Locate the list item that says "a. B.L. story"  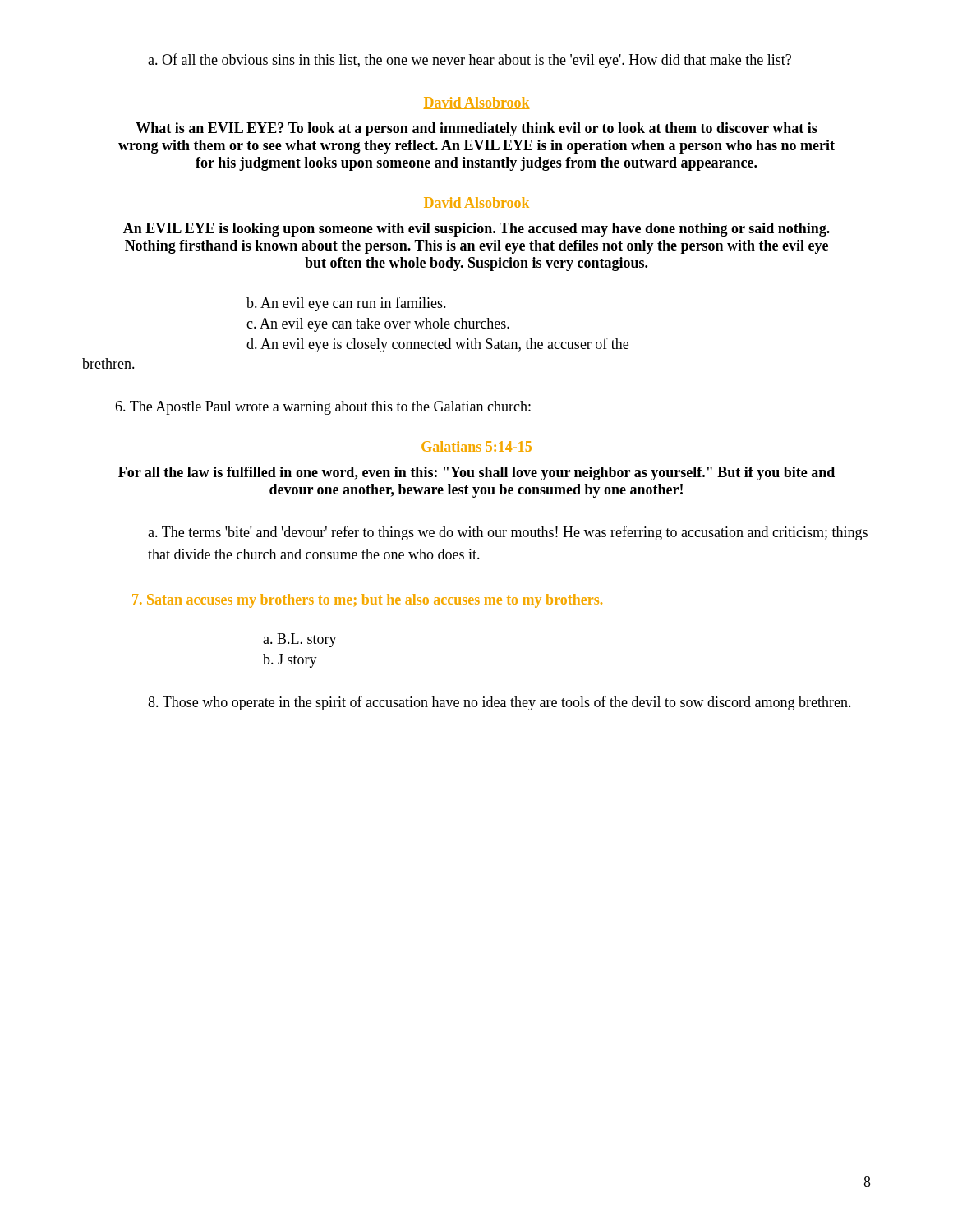[300, 639]
